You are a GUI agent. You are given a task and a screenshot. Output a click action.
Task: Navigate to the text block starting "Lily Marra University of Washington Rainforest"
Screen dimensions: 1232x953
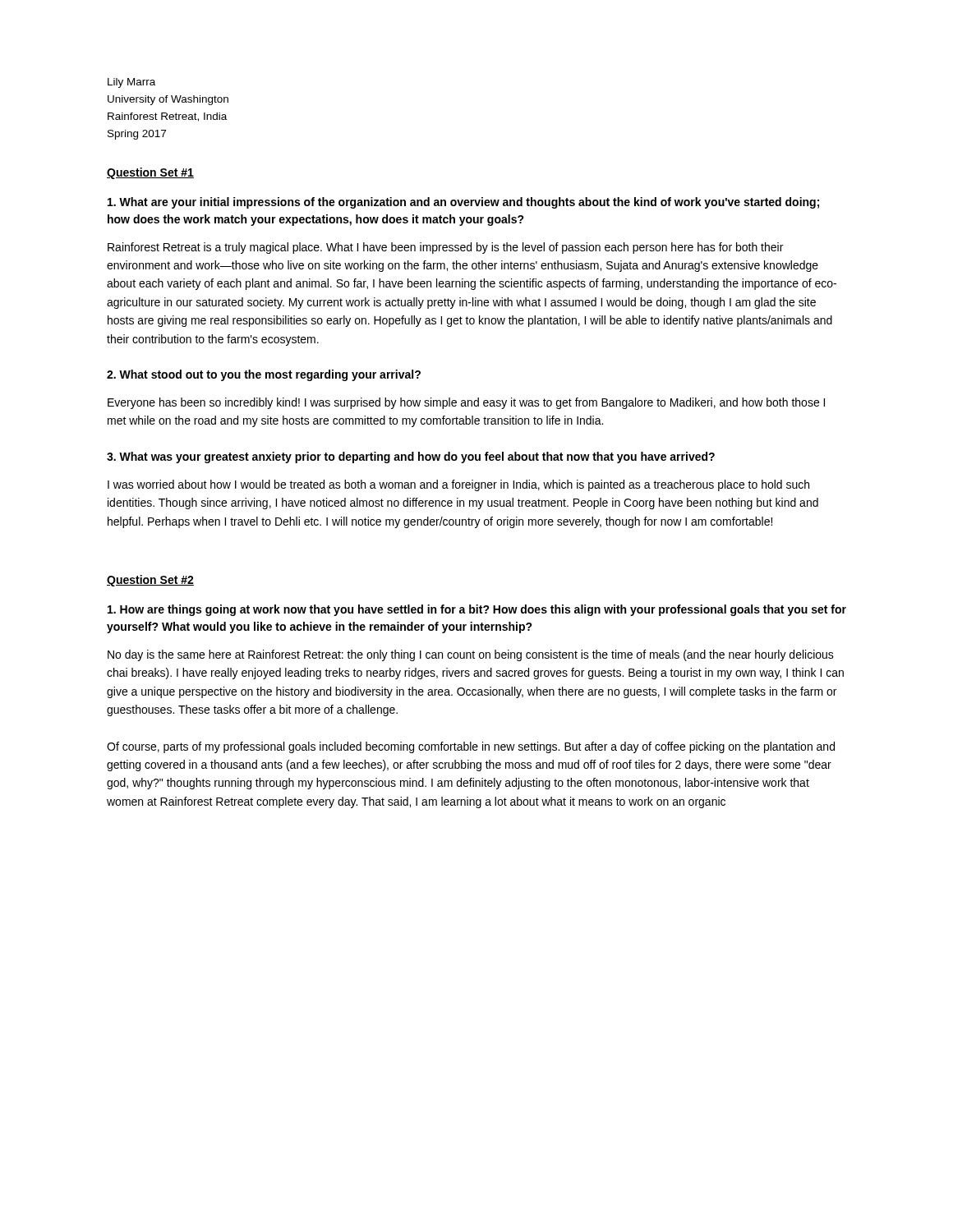168,107
